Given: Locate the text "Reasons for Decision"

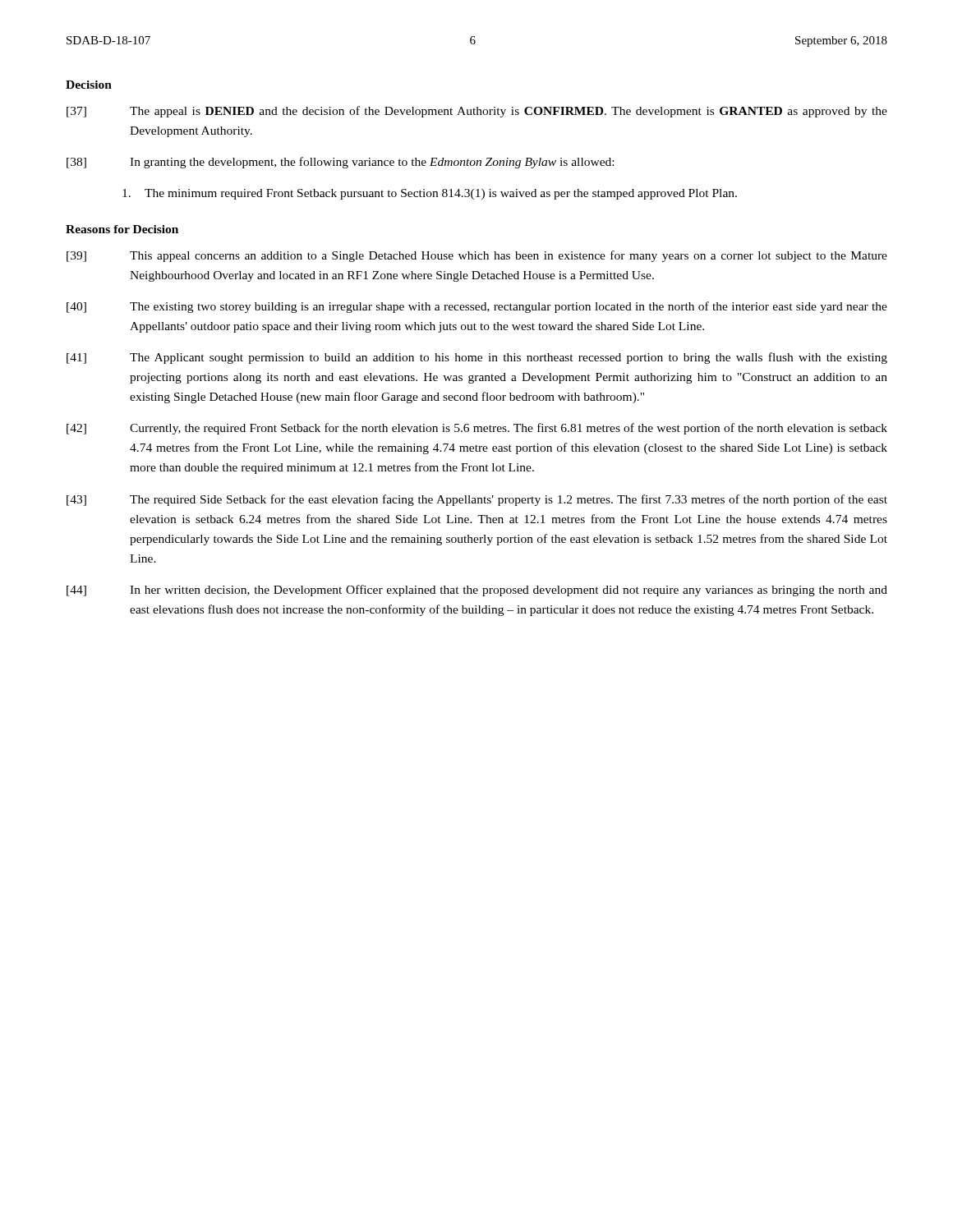Looking at the screenshot, I should (x=122, y=229).
